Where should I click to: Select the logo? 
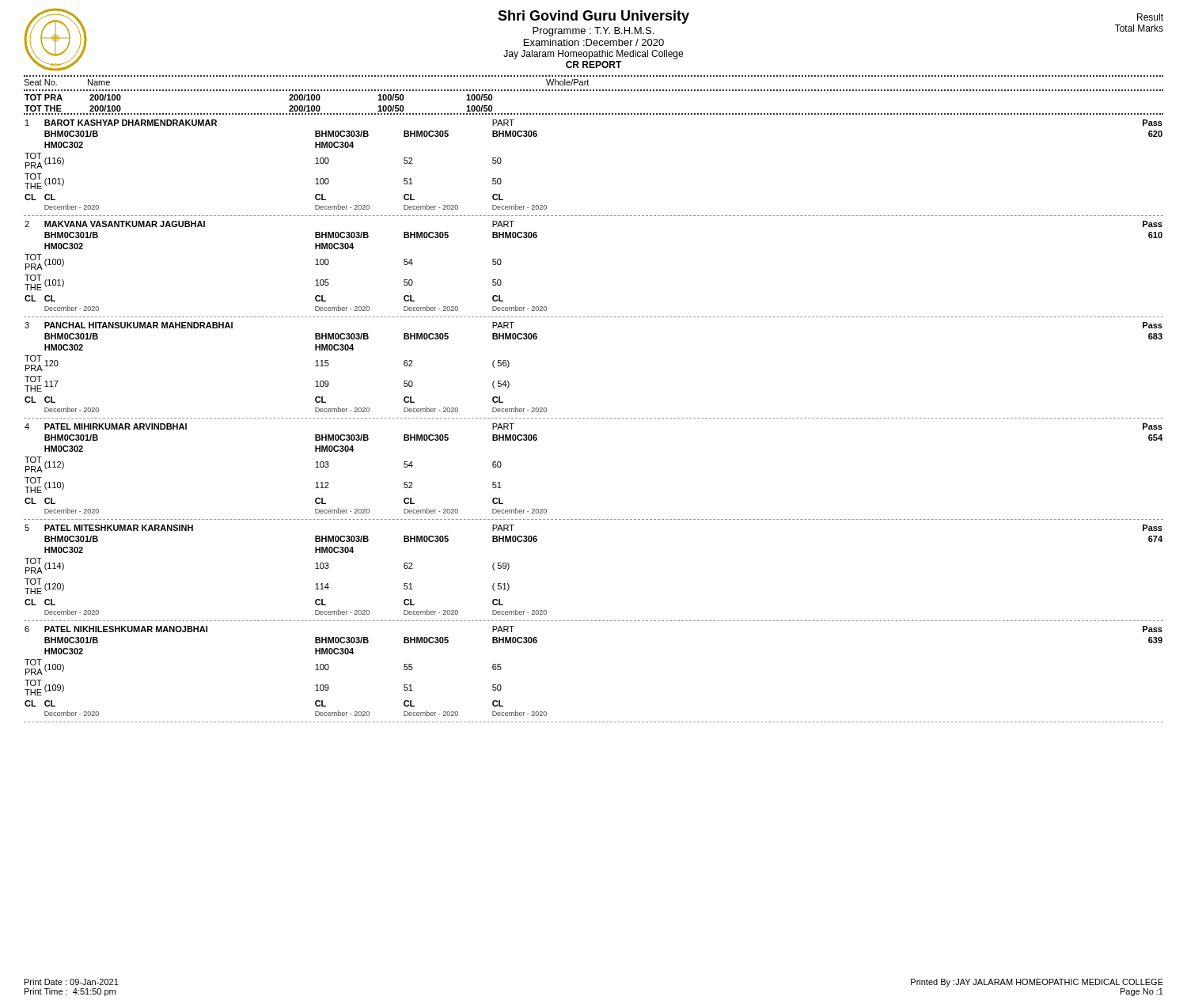pyautogui.click(x=55, y=40)
